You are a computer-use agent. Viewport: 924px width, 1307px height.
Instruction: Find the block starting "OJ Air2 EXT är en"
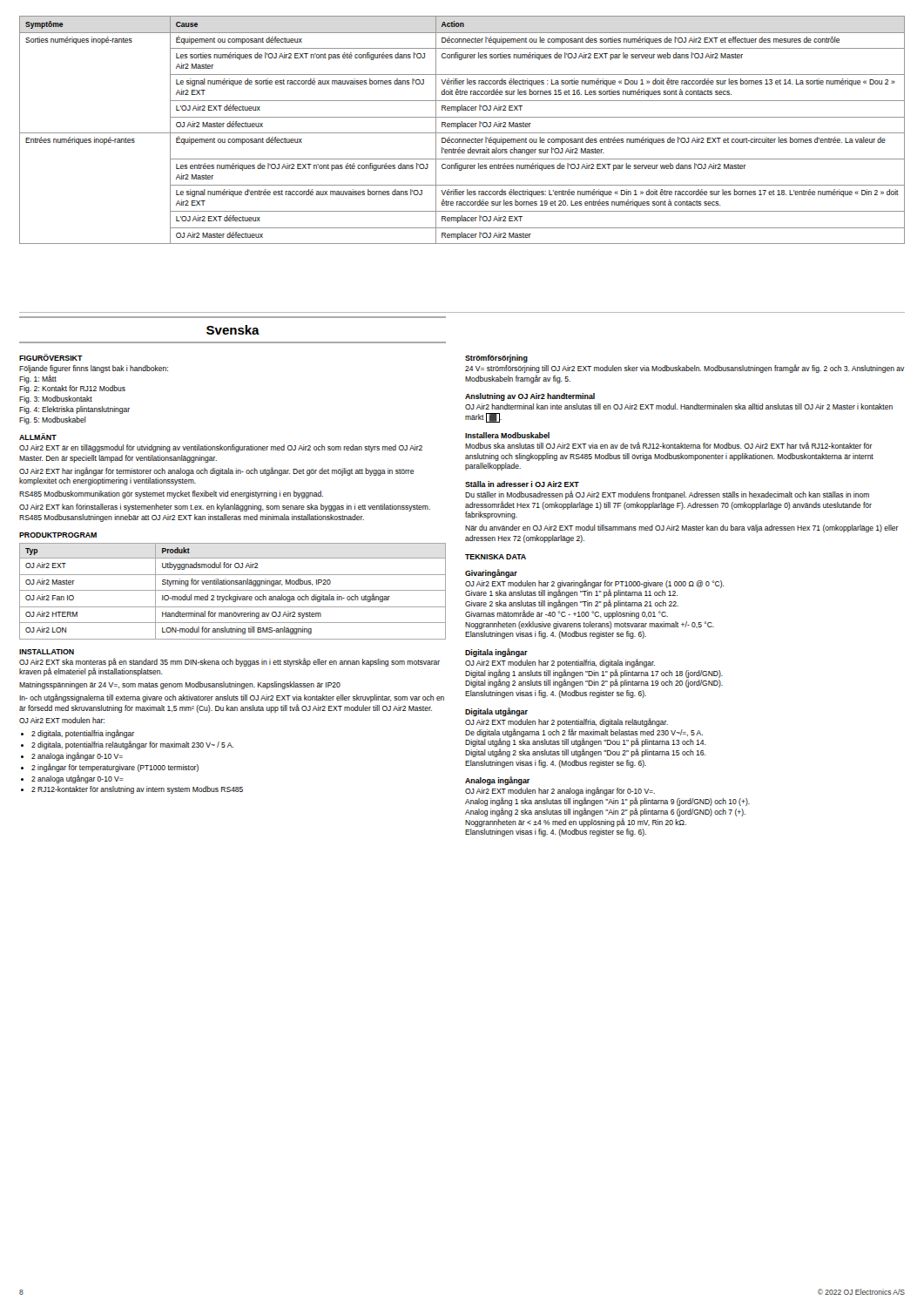pos(233,483)
